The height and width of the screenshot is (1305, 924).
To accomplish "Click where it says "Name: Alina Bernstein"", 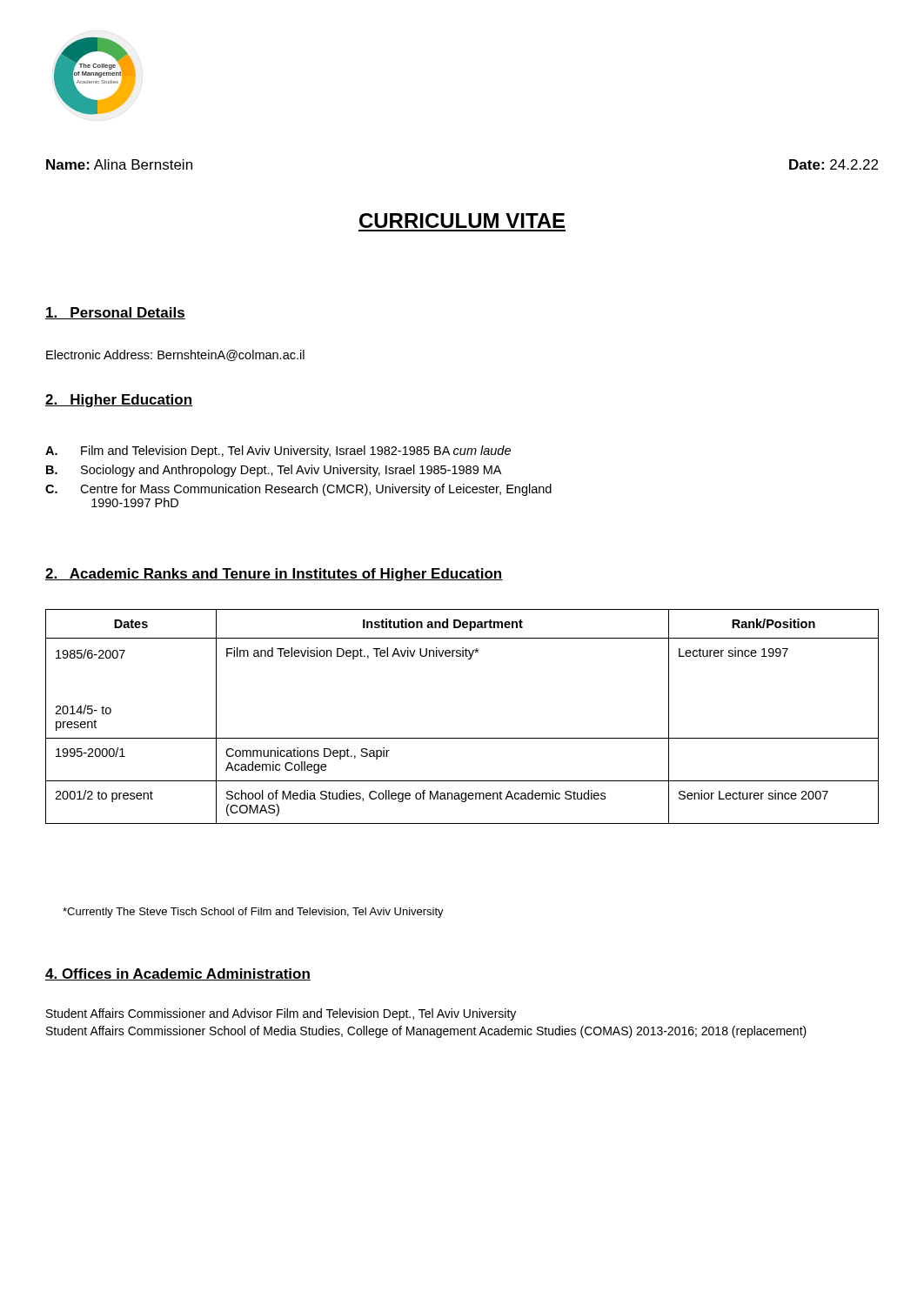I will [x=119, y=165].
